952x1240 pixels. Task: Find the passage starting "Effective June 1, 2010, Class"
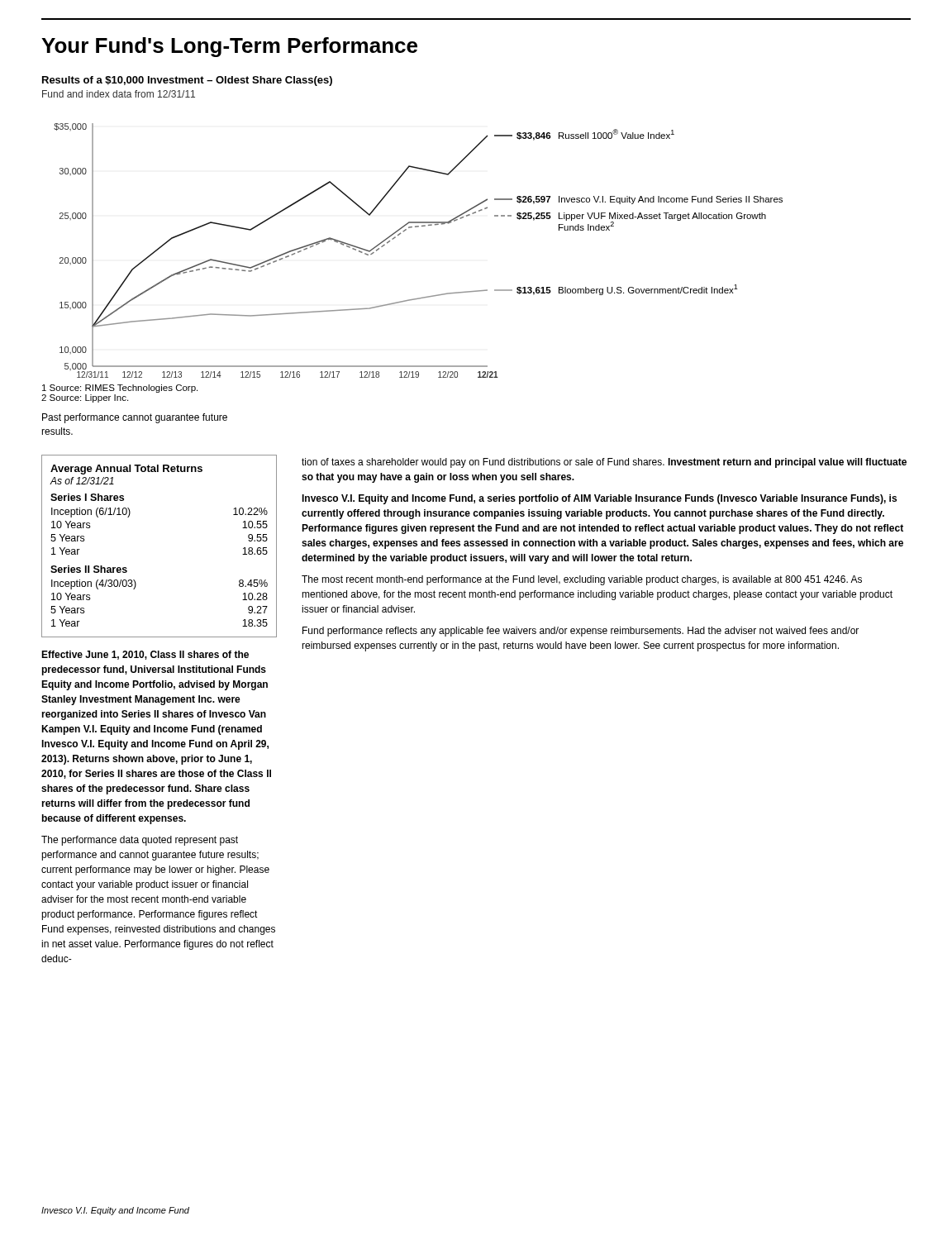(159, 807)
